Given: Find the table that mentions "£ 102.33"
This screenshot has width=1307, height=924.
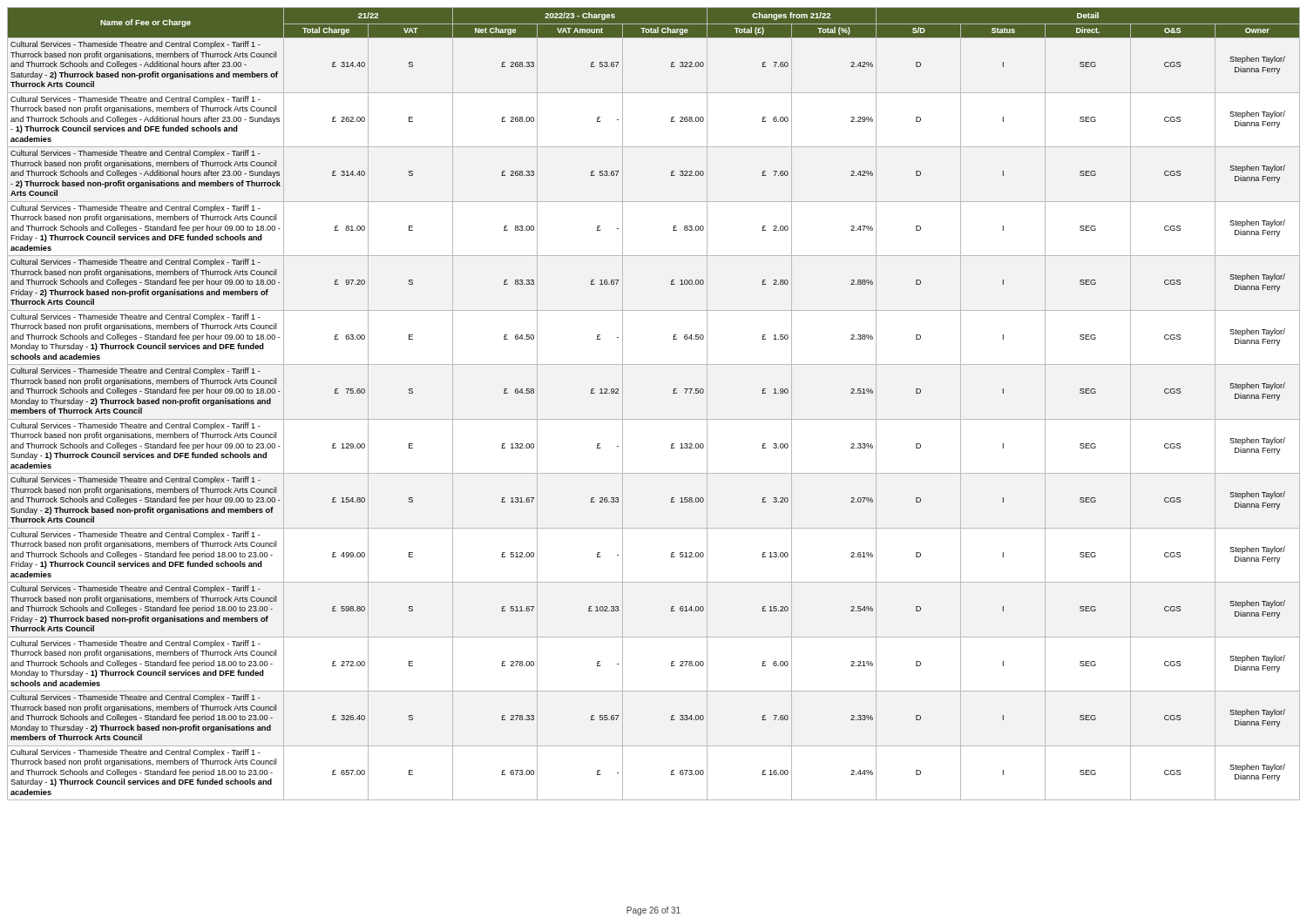Looking at the screenshot, I should point(654,404).
